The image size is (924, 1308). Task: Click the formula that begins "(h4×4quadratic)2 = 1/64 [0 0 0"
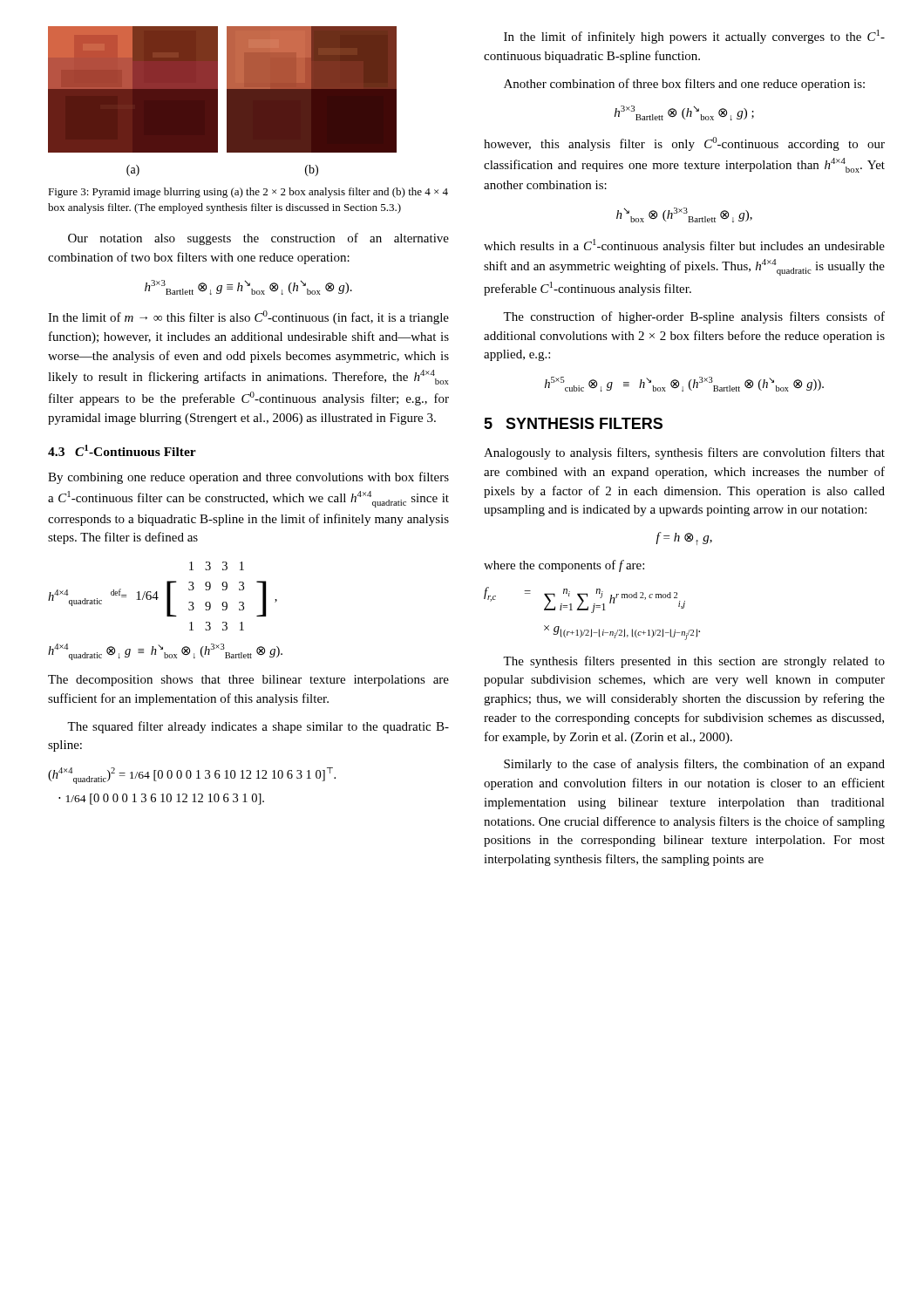[x=248, y=786]
